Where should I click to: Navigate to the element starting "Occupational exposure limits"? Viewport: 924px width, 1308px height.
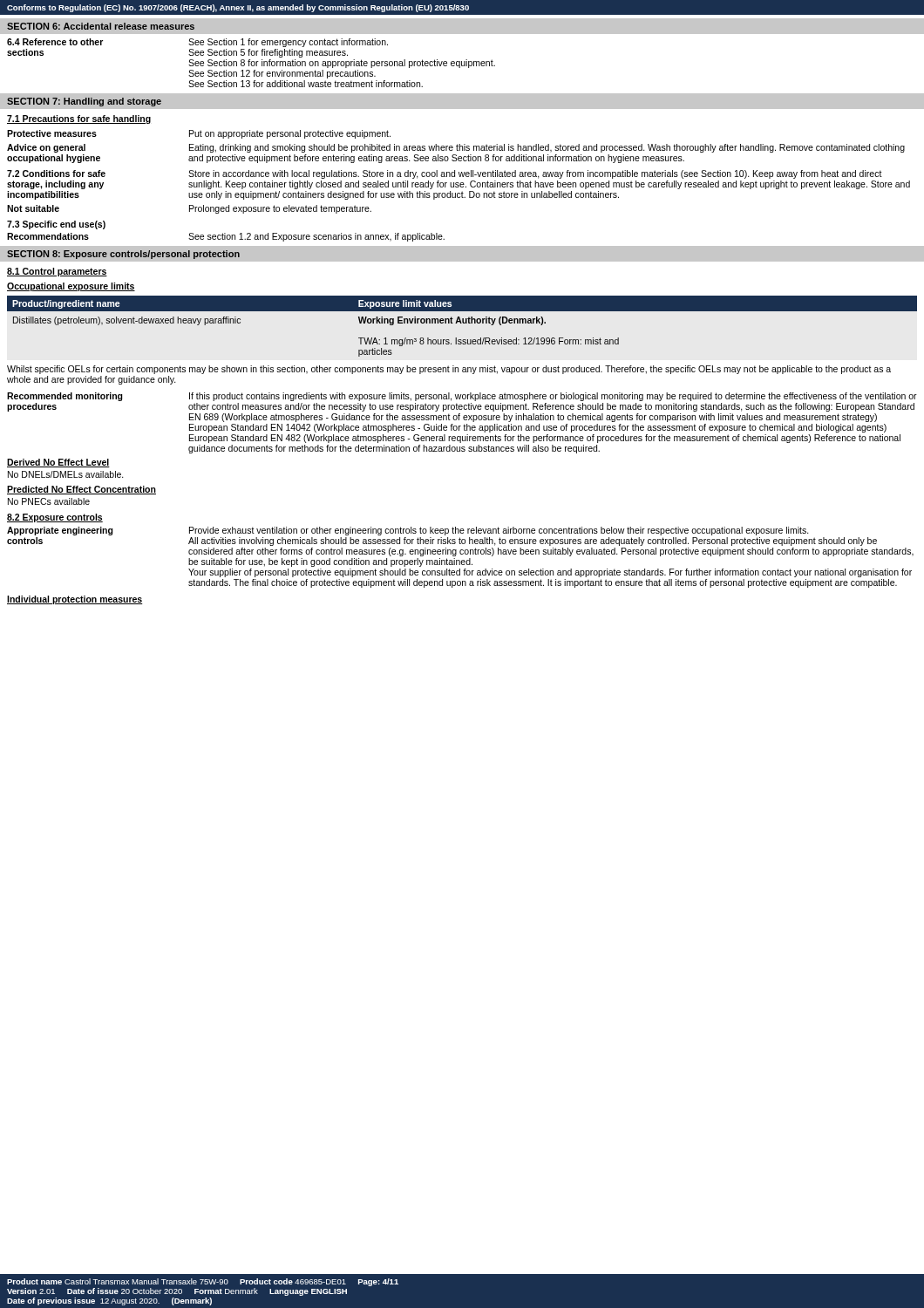(71, 286)
